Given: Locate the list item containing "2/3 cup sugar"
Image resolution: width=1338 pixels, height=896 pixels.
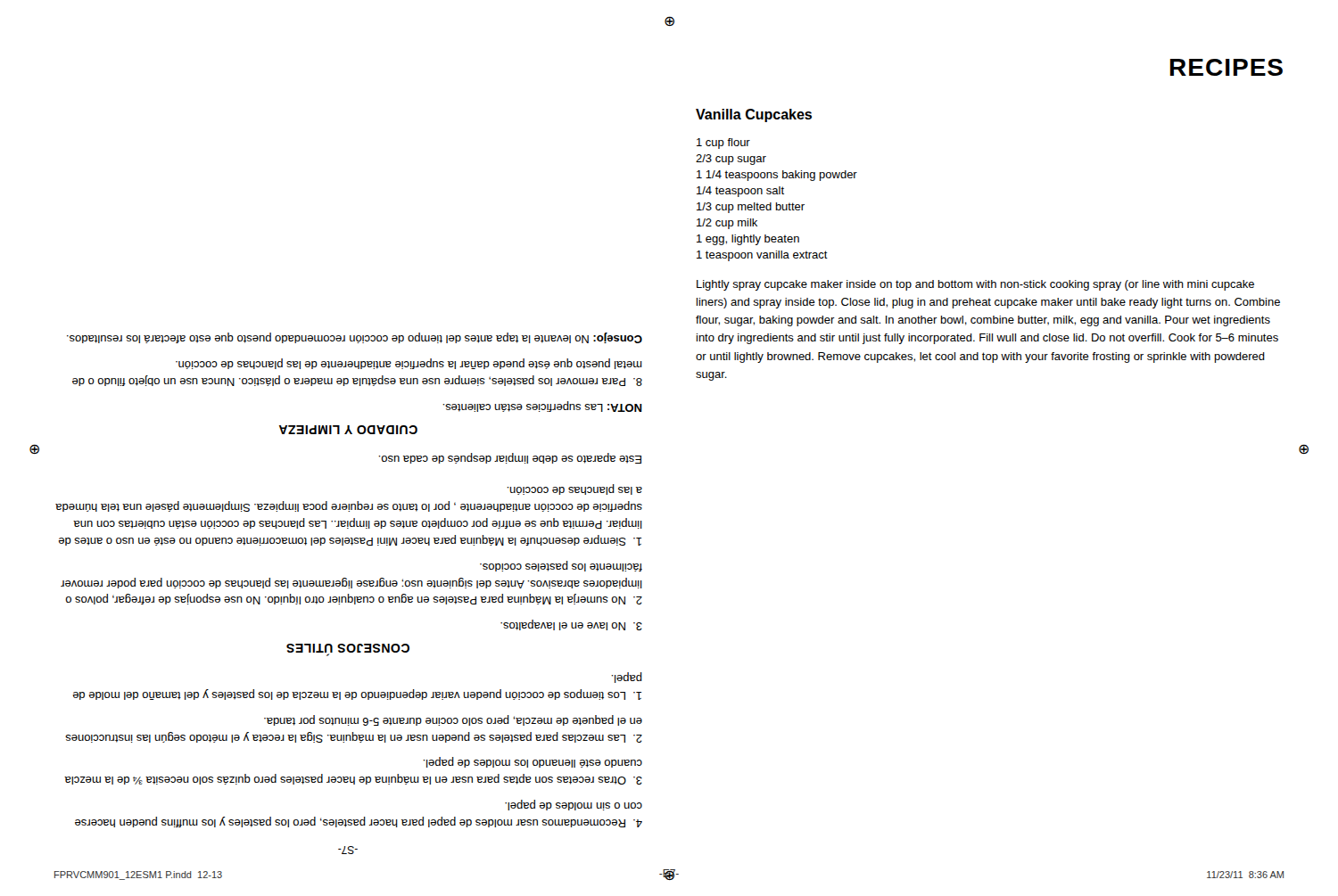Looking at the screenshot, I should (x=731, y=158).
